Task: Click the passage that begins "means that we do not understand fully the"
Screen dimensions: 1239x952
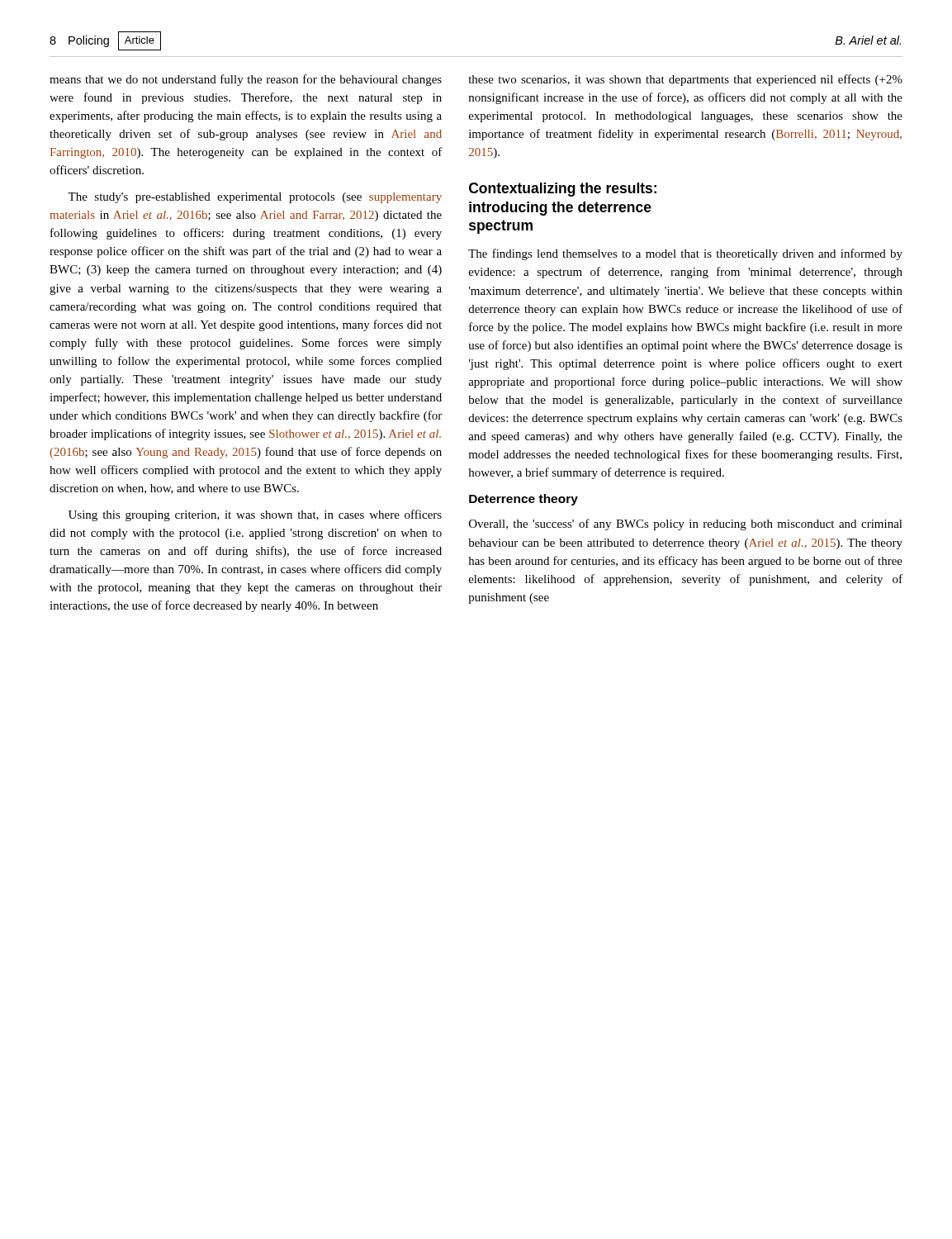Action: (246, 343)
